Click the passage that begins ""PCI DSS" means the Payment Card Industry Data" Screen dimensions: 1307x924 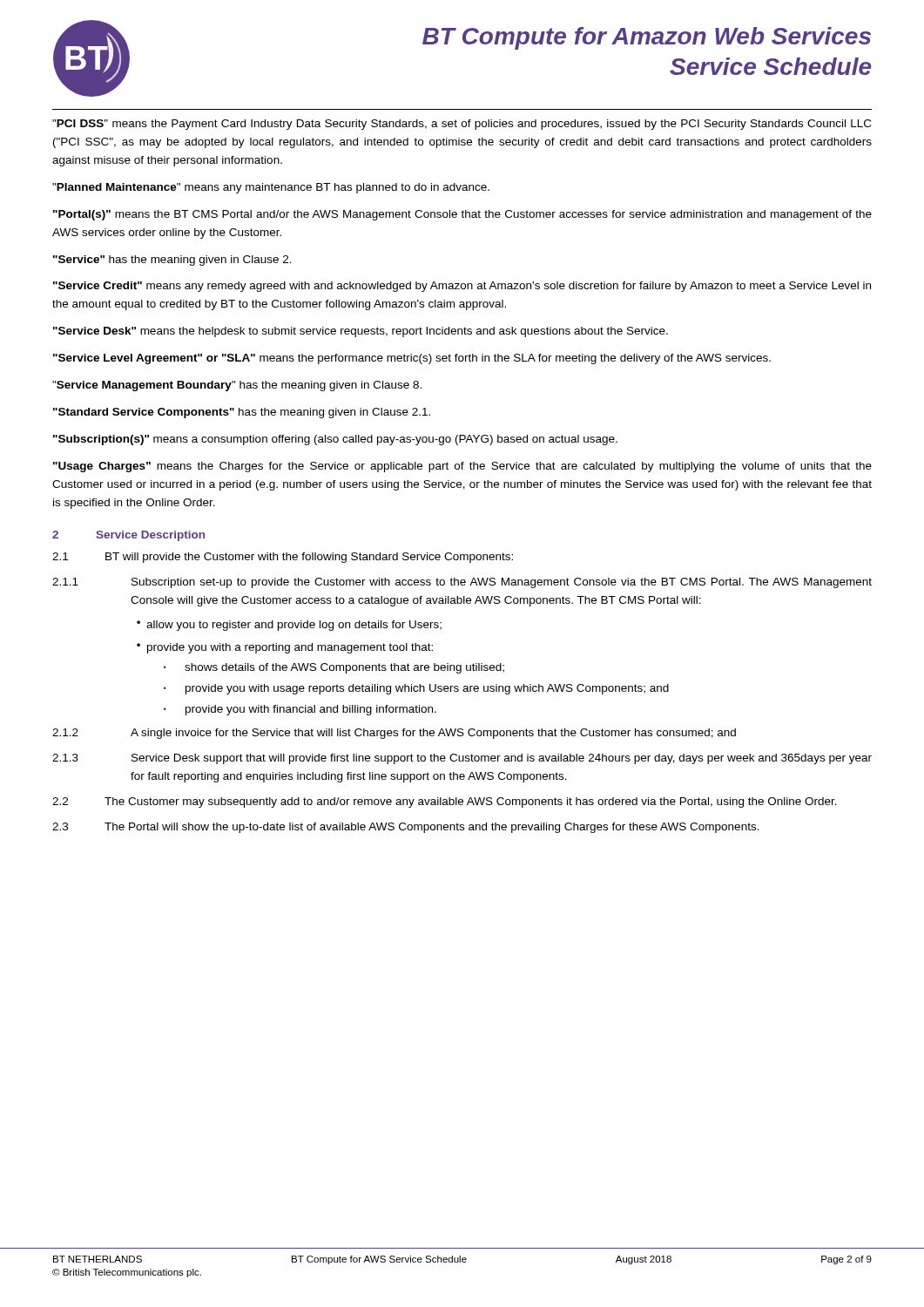(462, 141)
